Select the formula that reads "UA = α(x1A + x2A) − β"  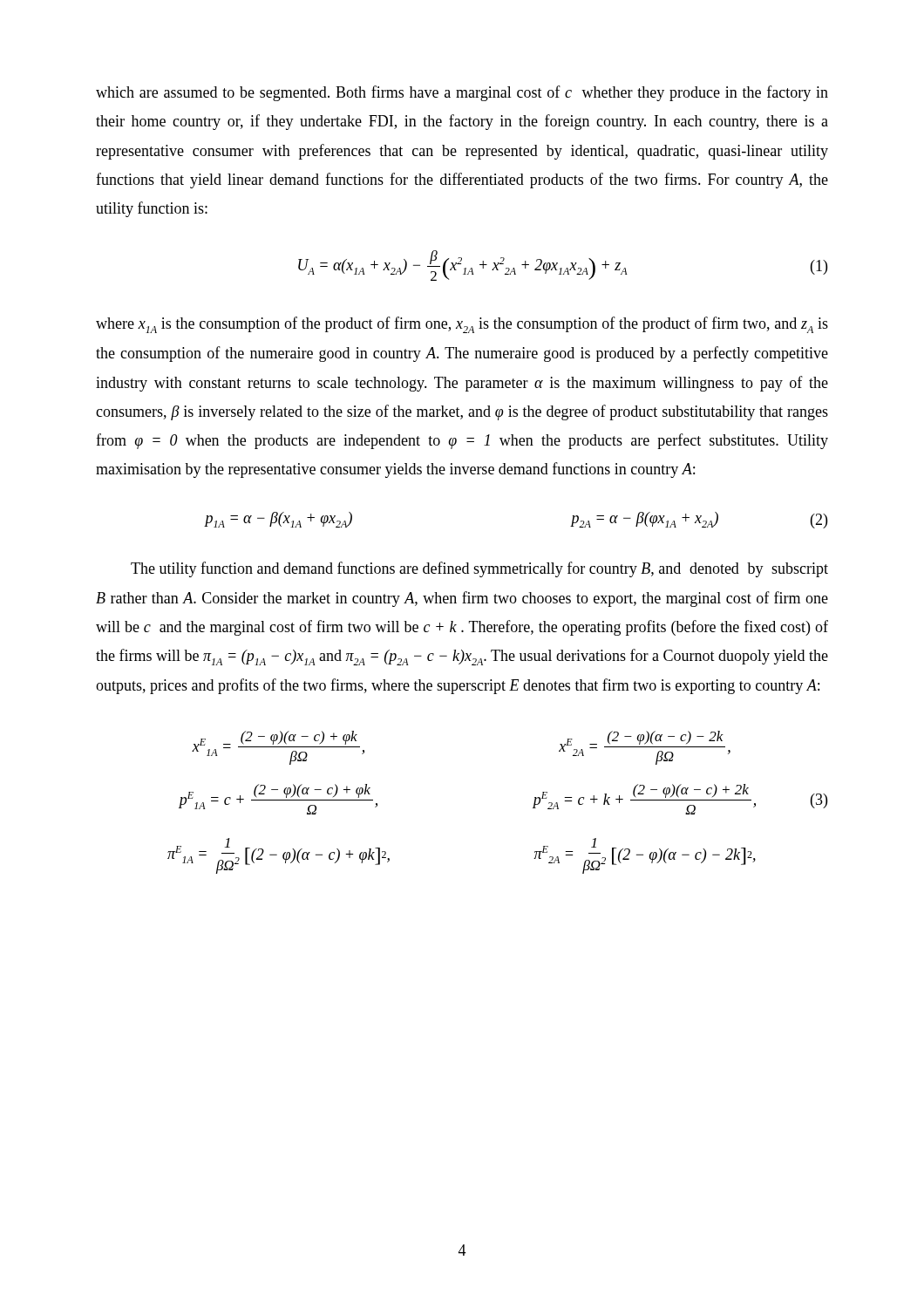click(462, 267)
